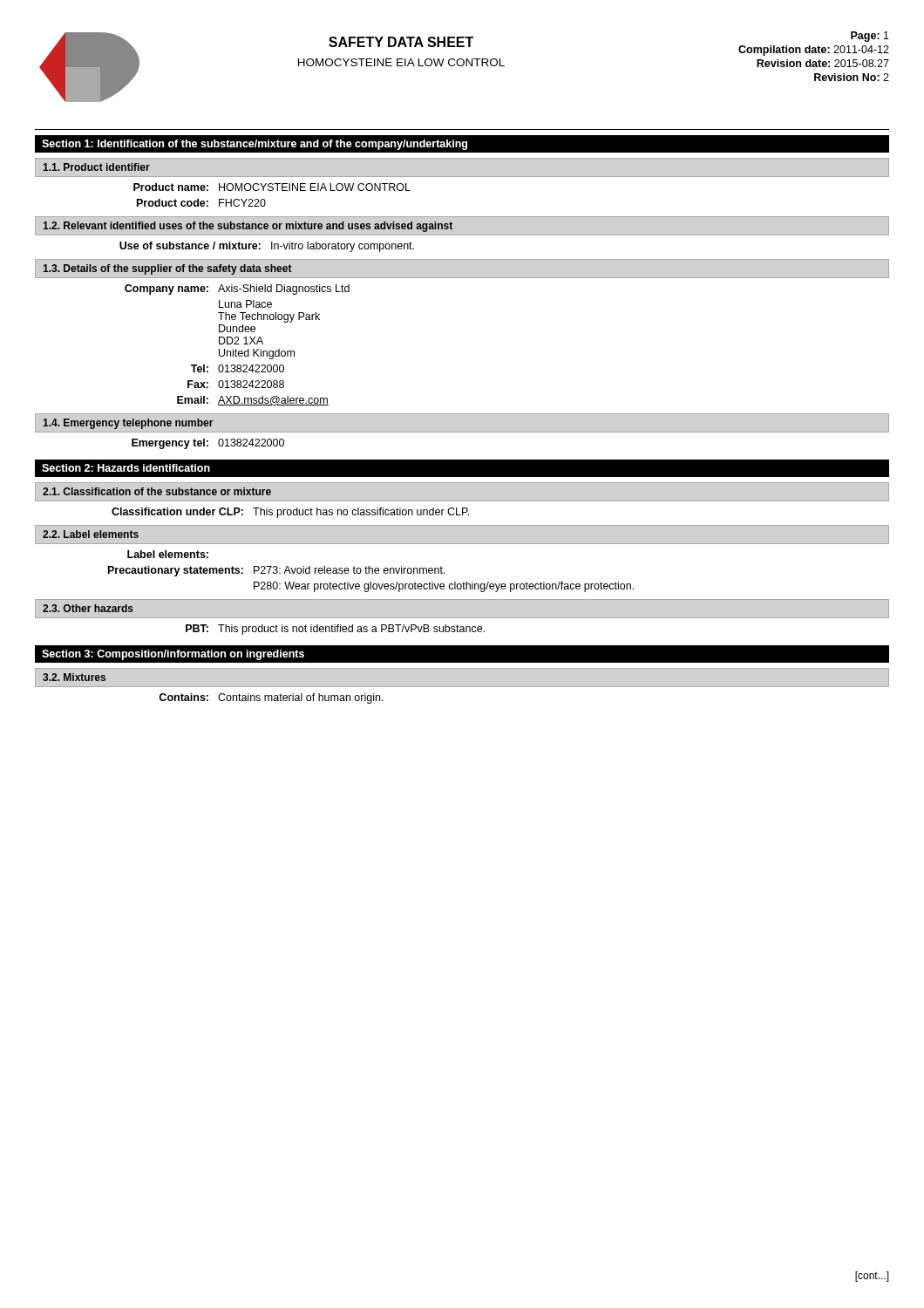Select the section header that says "2.1. Classification of the substance"

tap(157, 492)
